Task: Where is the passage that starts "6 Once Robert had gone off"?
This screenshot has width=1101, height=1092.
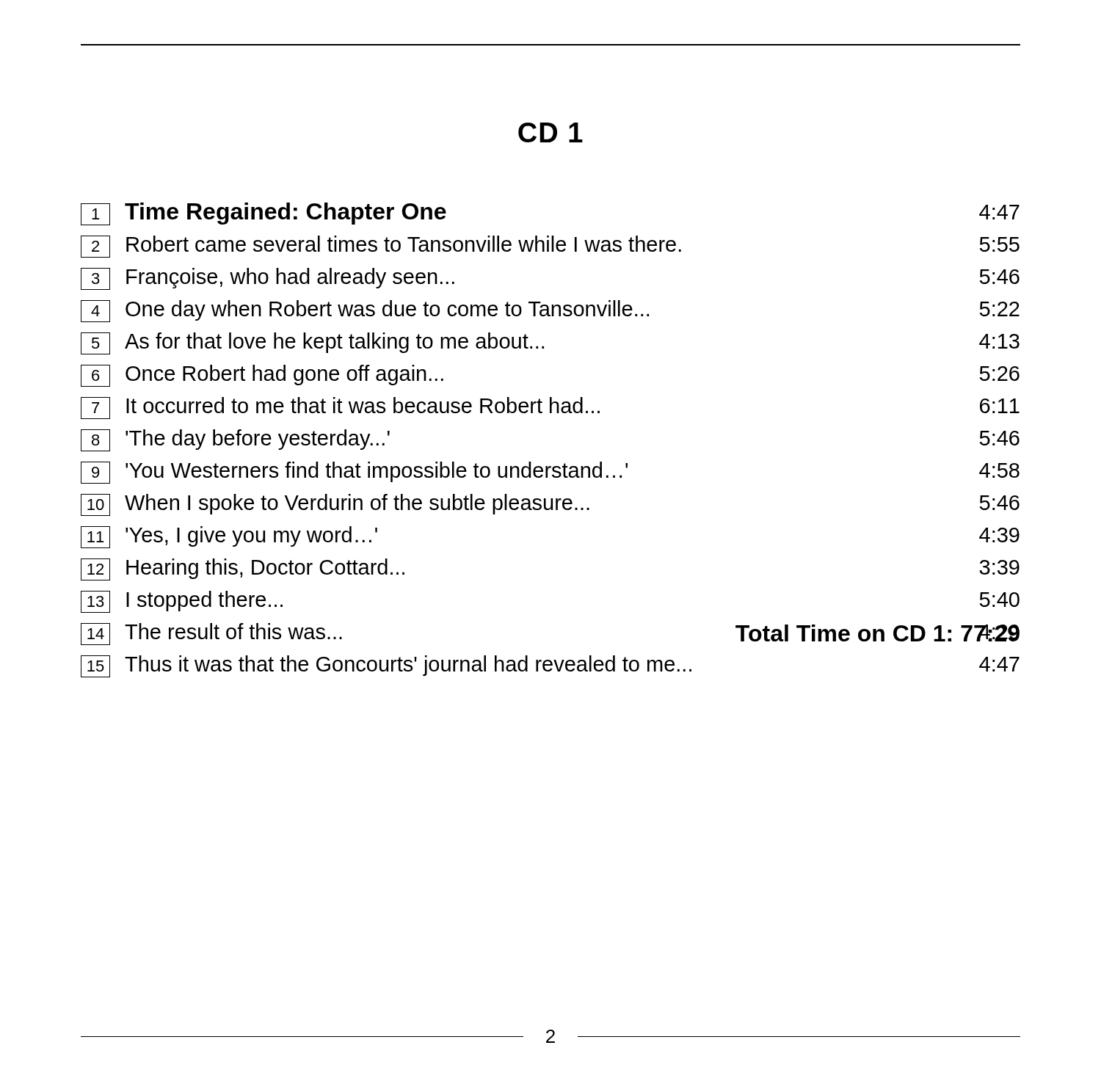Action: click(254, 375)
